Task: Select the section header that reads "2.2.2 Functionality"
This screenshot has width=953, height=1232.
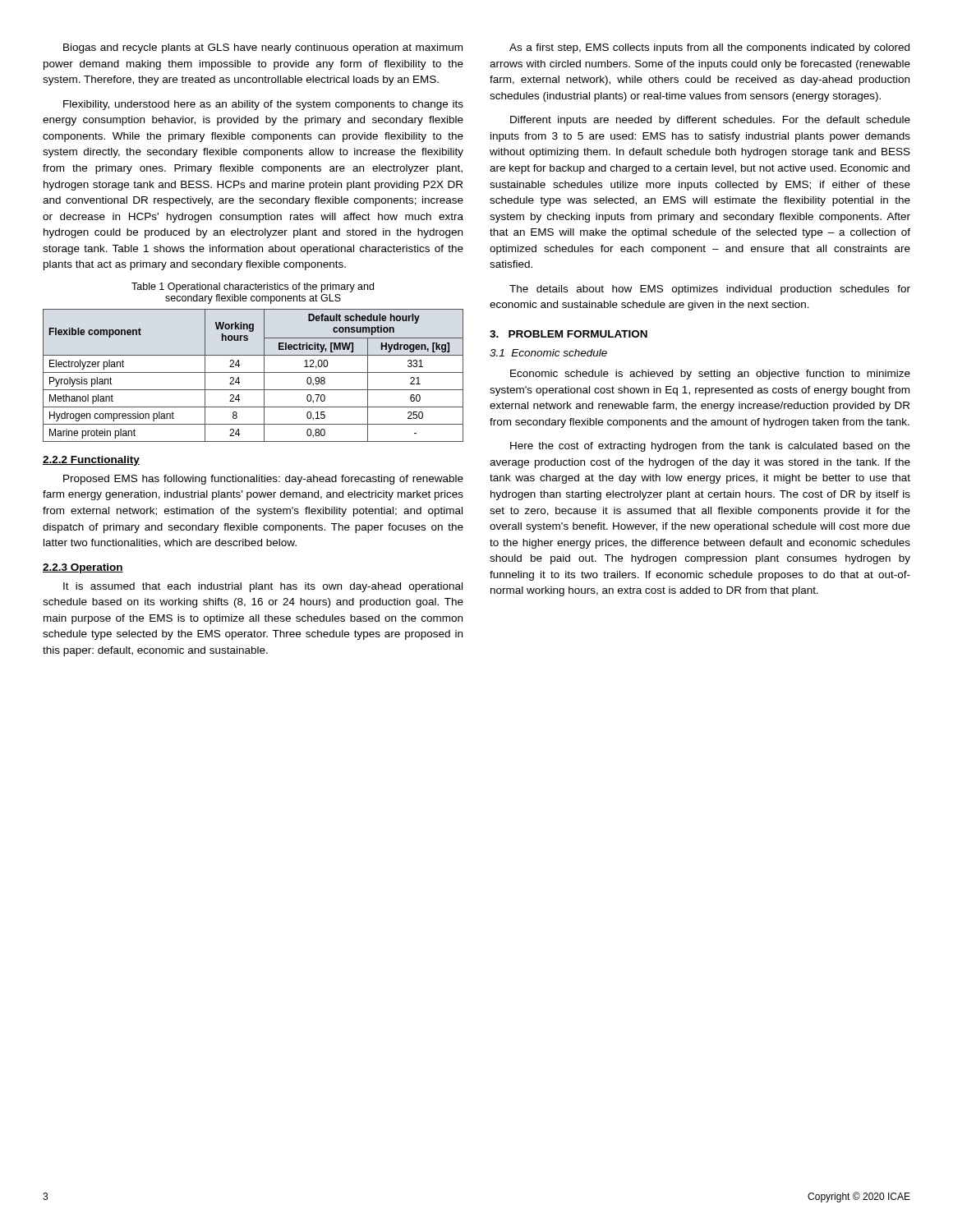Action: tap(91, 459)
